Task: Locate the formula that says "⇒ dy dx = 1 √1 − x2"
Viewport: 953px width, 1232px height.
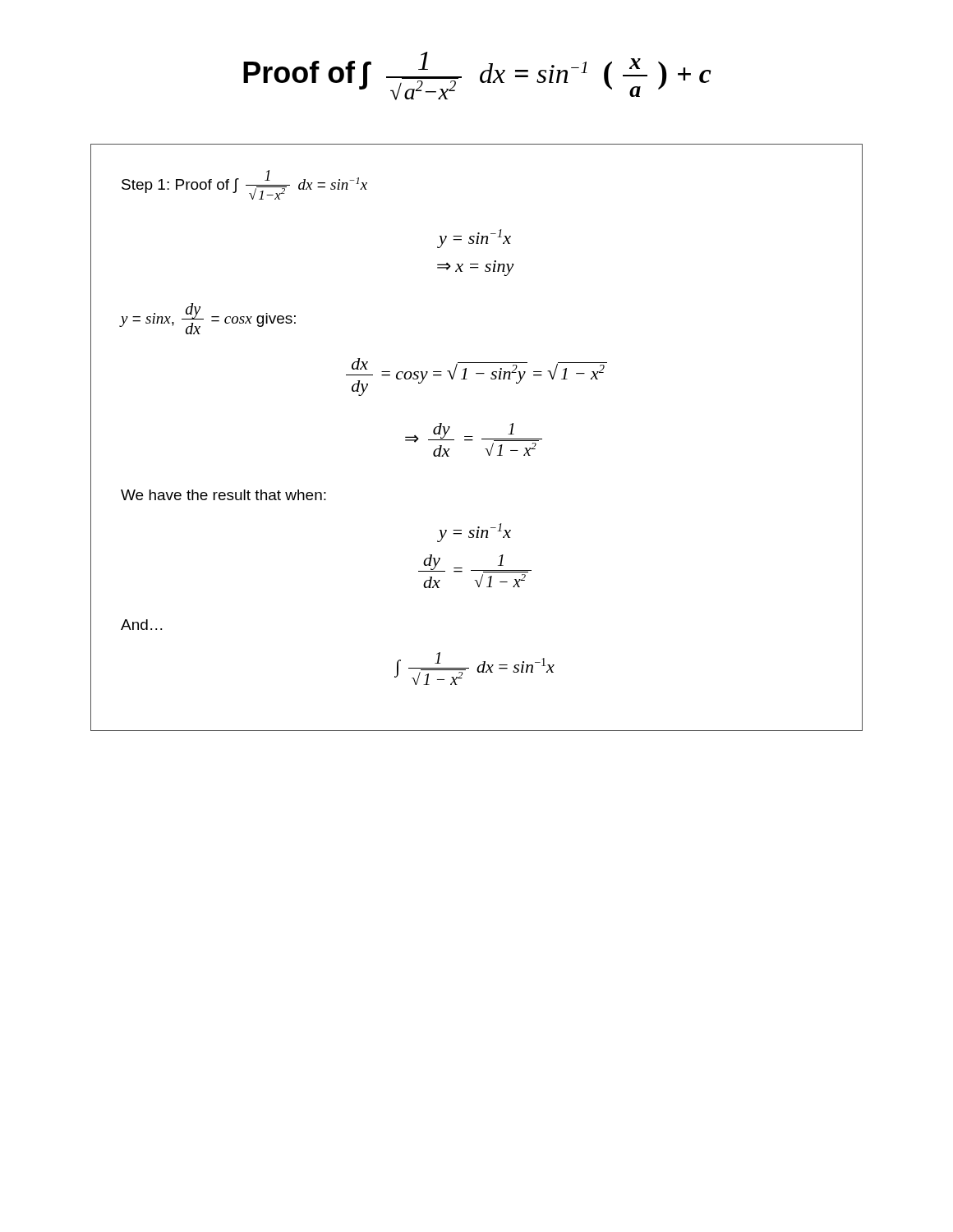Action: pos(473,440)
